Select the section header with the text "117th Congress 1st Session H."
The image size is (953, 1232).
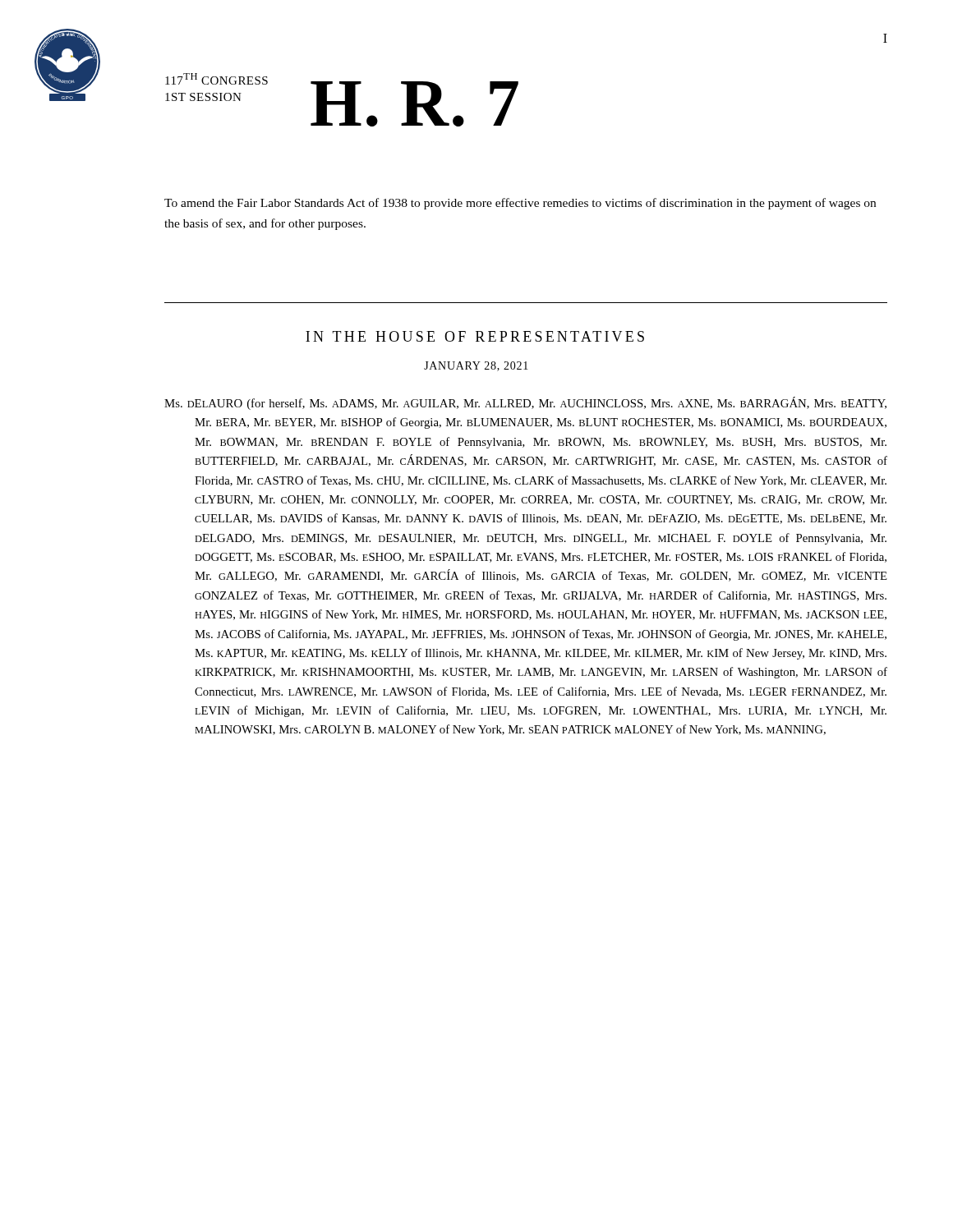coord(343,103)
